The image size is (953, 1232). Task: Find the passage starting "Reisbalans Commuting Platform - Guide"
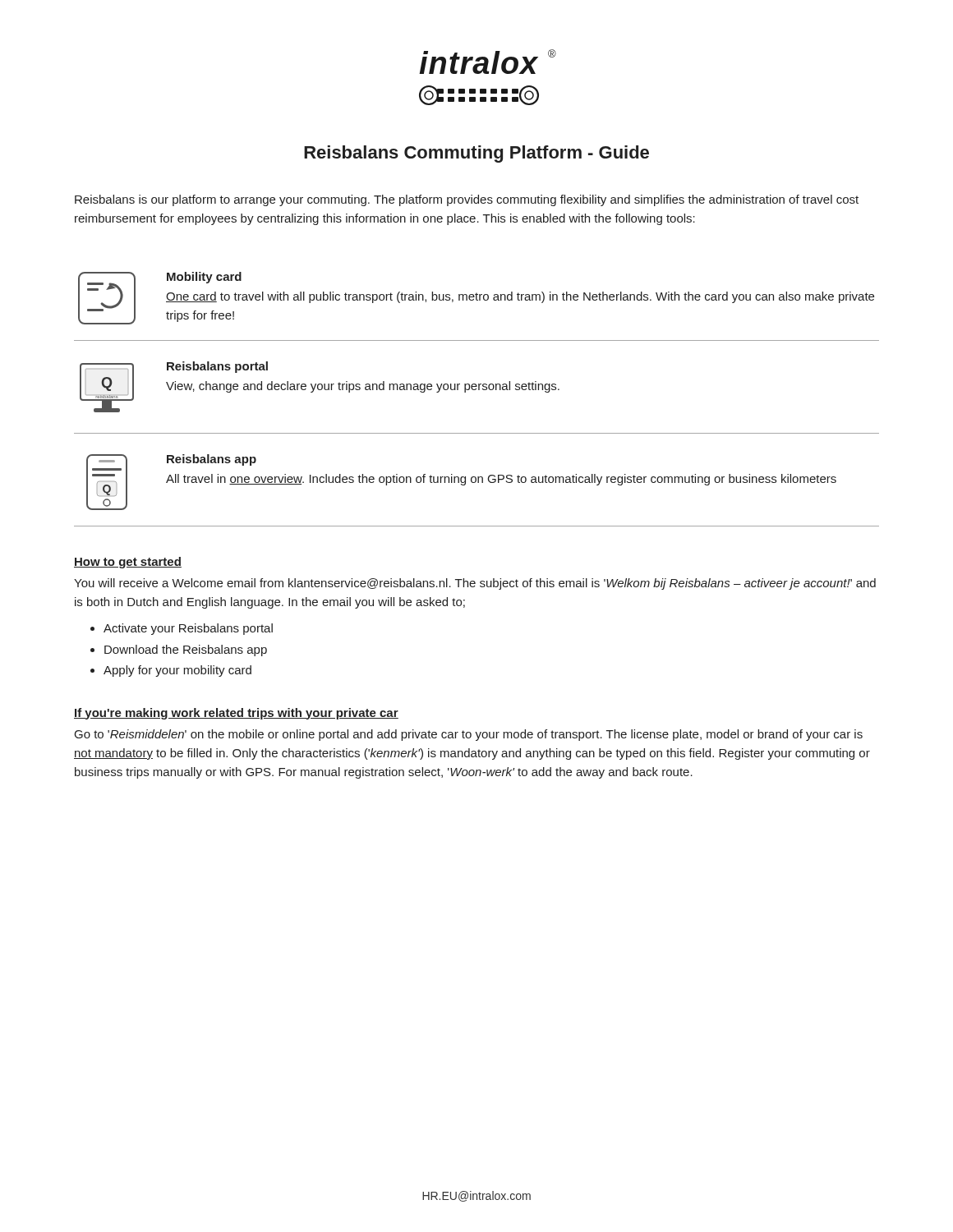coord(476,152)
